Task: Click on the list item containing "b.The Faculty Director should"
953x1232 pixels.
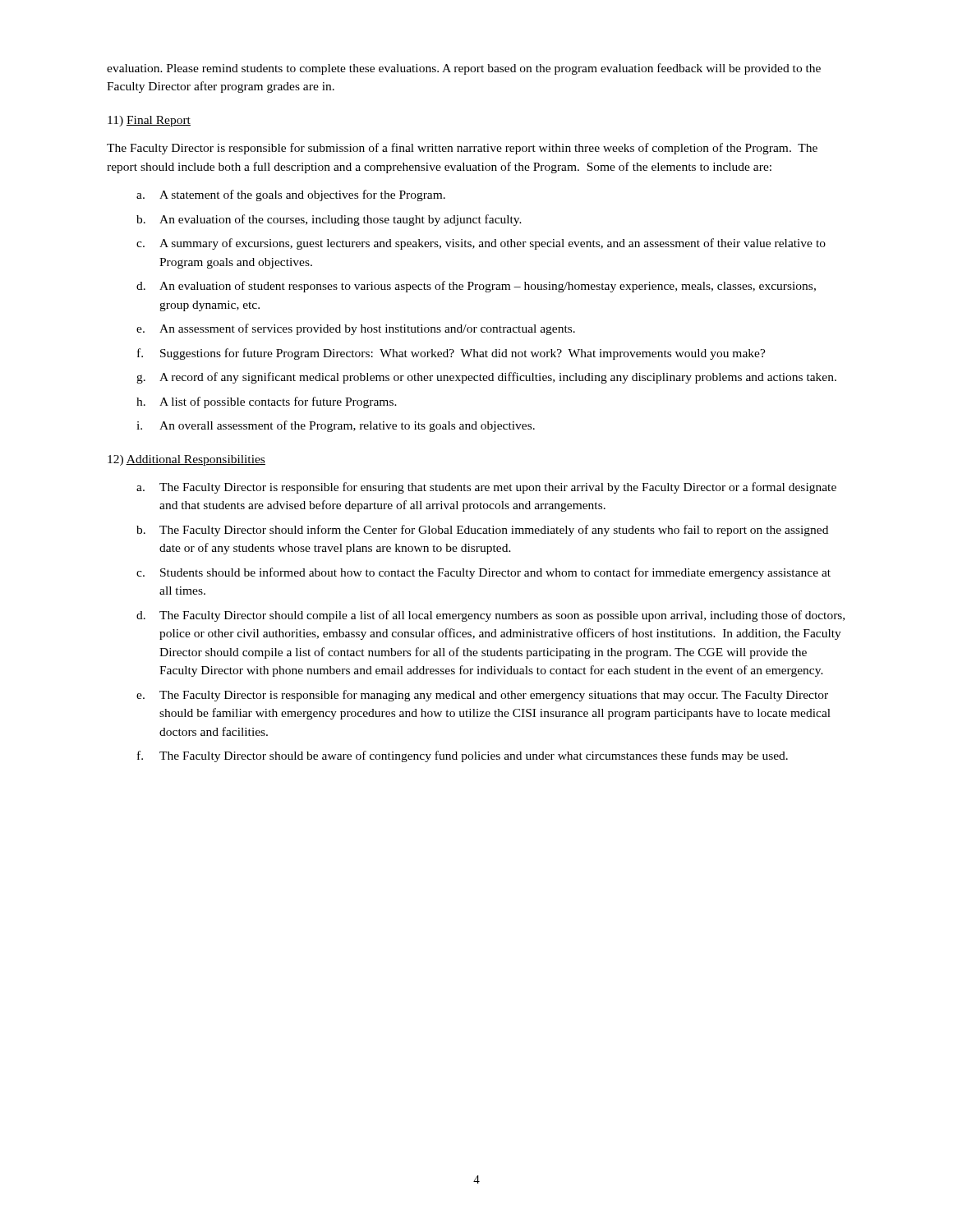Action: 491,539
